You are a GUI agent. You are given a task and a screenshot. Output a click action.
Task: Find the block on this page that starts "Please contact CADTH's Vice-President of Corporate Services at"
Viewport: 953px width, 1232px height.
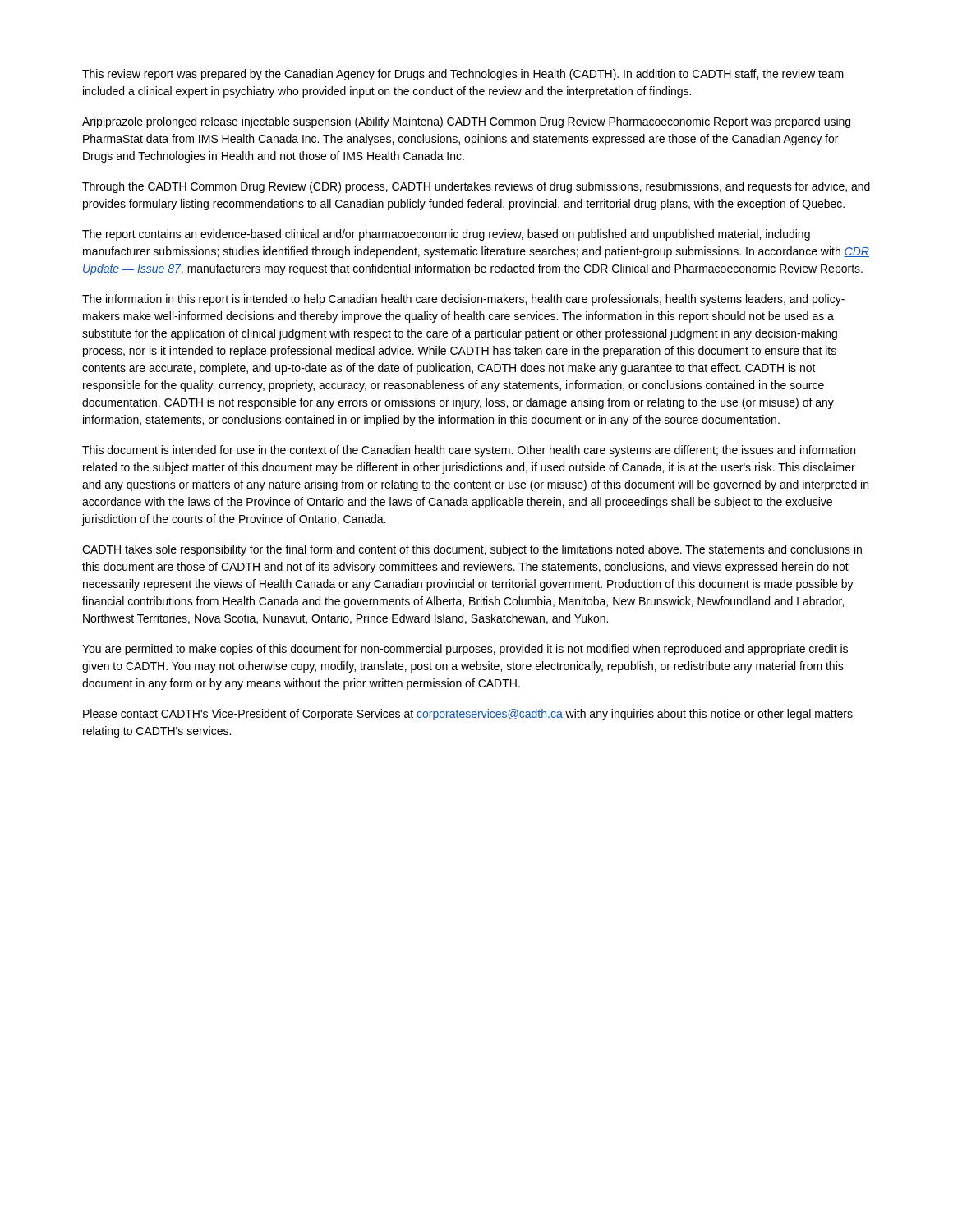467,722
